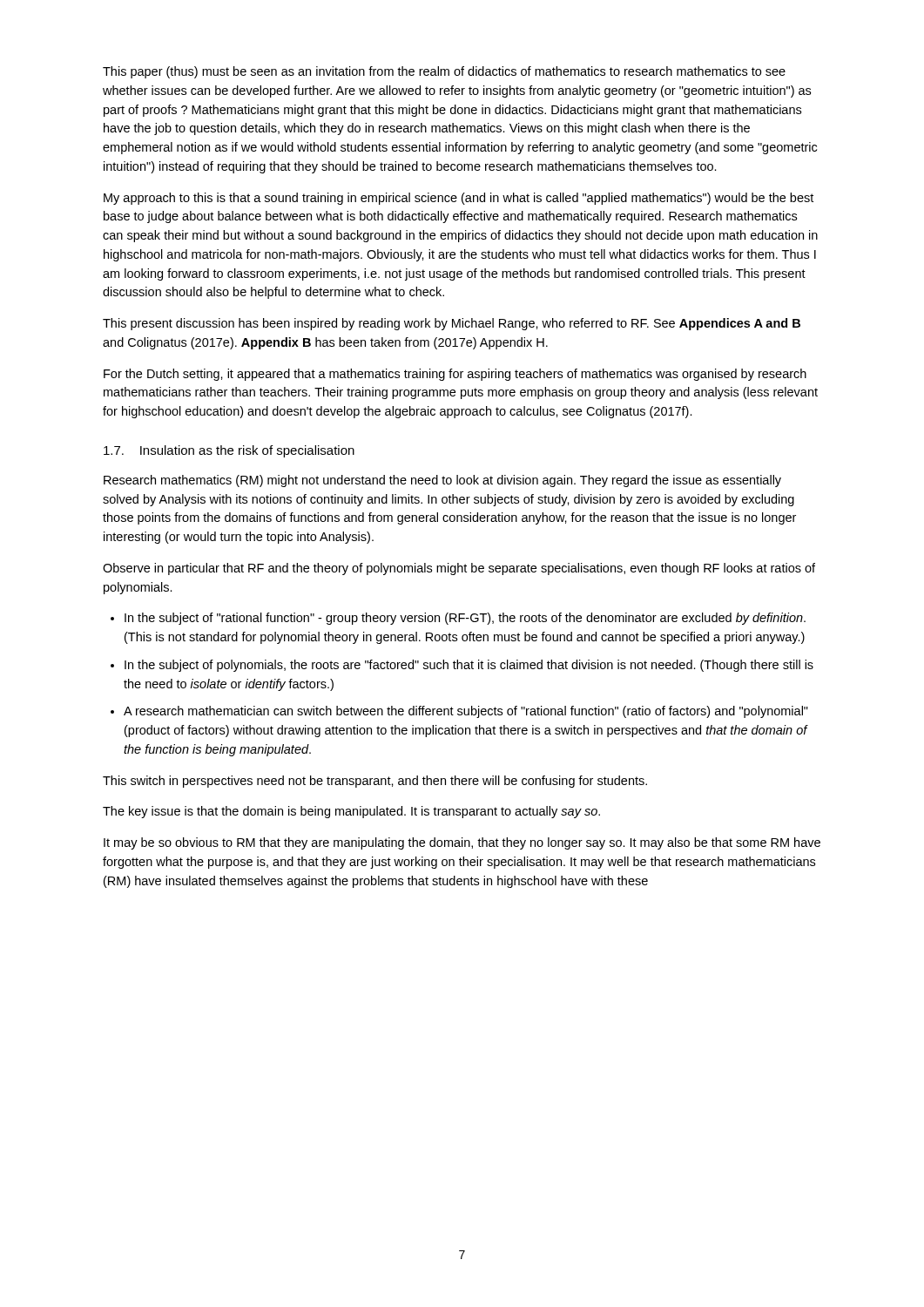Screen dimensions: 1307x924
Task: Click on the list item with the text "A research mathematician can"
Action: pyautogui.click(x=466, y=730)
